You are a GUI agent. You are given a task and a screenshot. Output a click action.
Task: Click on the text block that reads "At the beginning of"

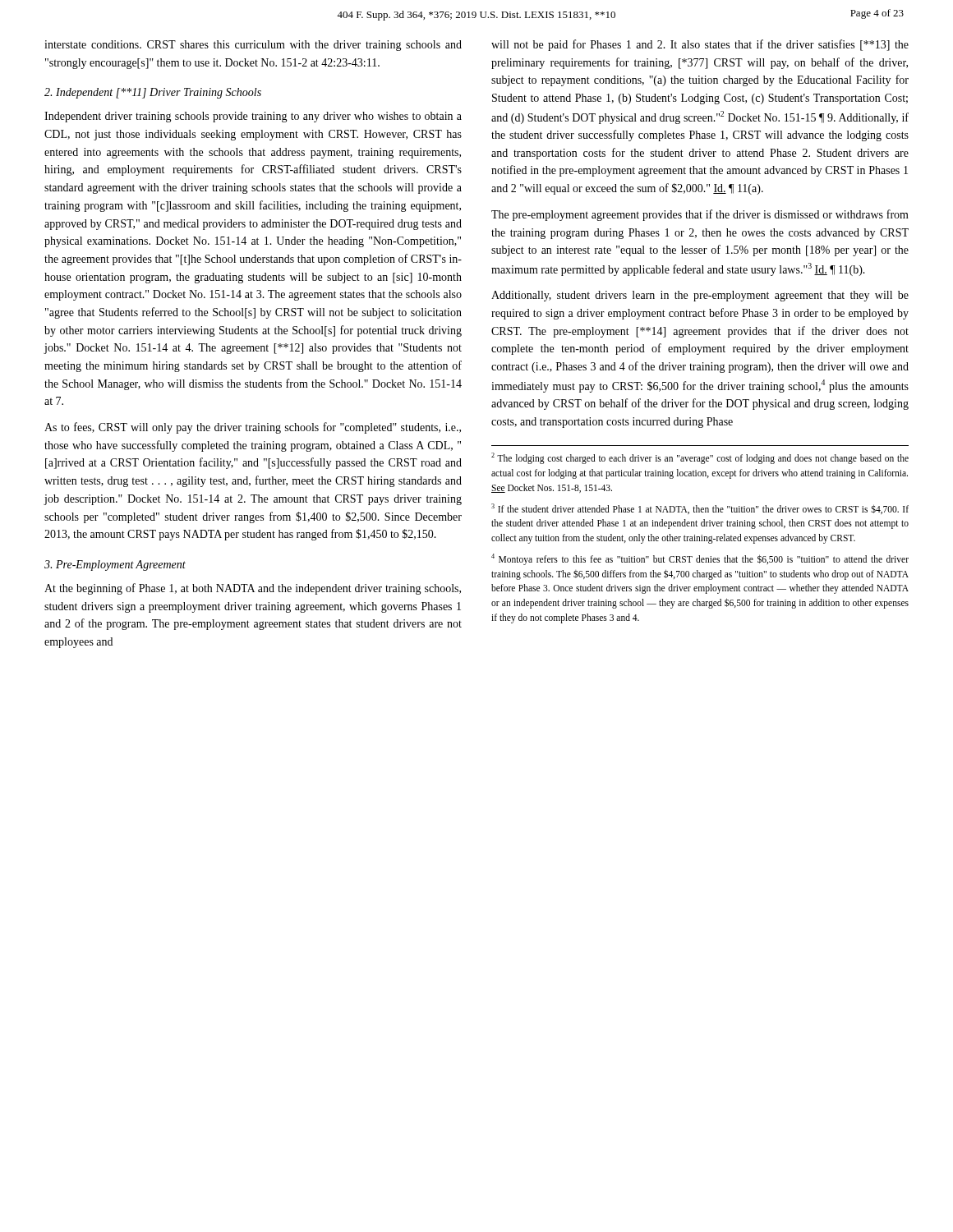(x=253, y=615)
